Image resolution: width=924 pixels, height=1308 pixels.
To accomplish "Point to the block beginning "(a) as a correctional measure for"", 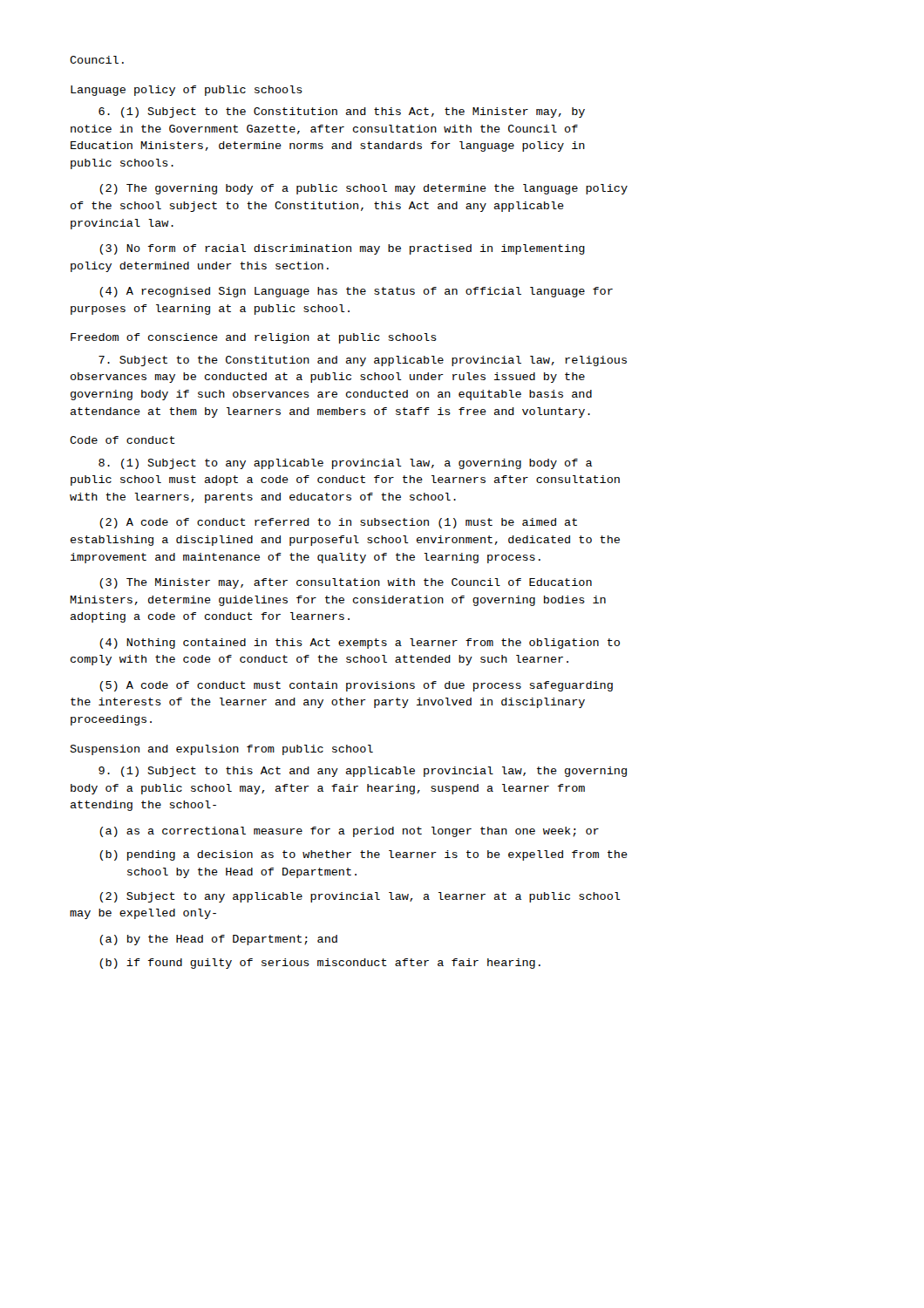I will coord(335,831).
